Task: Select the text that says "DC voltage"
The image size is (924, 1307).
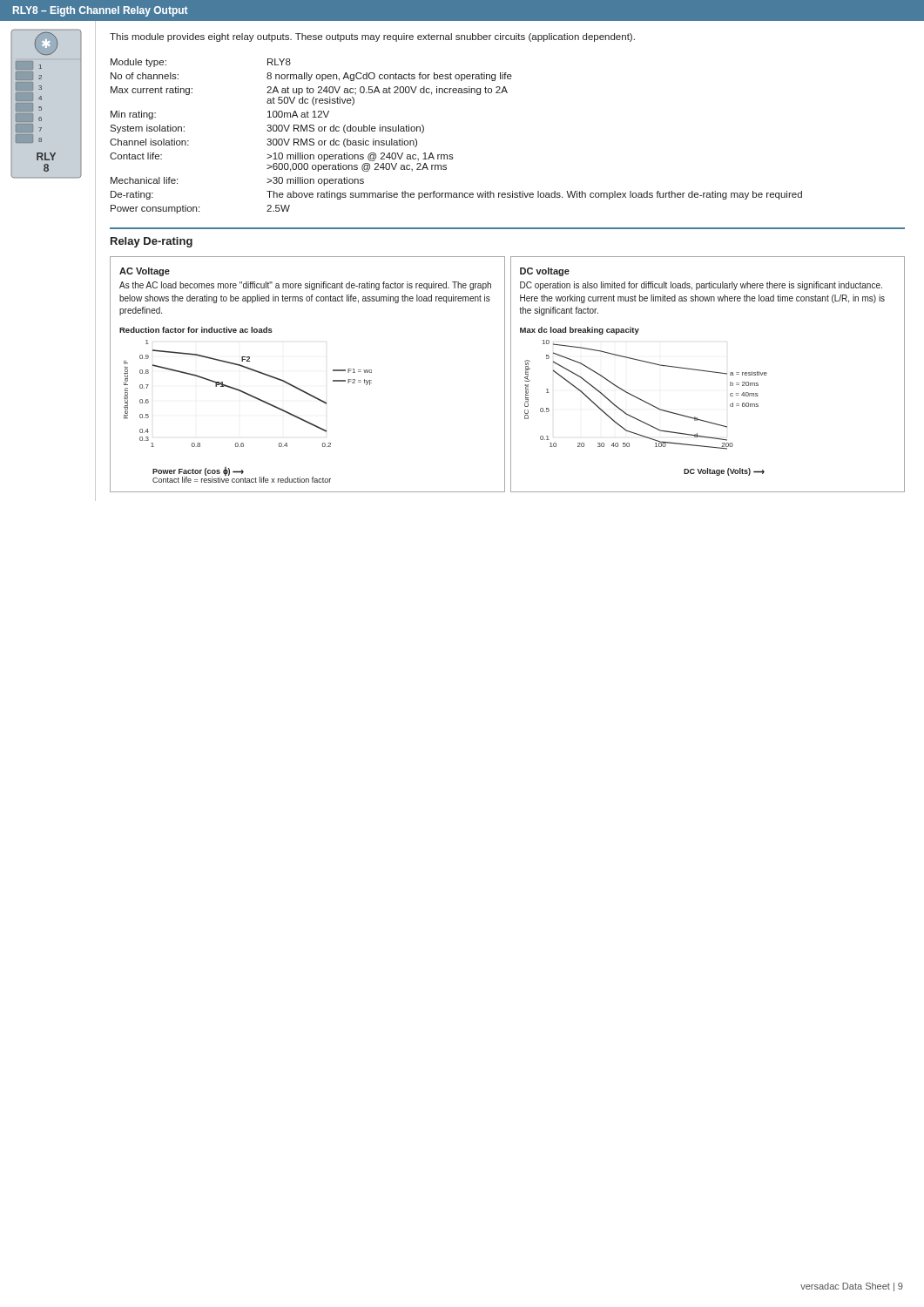Action: coord(545,271)
